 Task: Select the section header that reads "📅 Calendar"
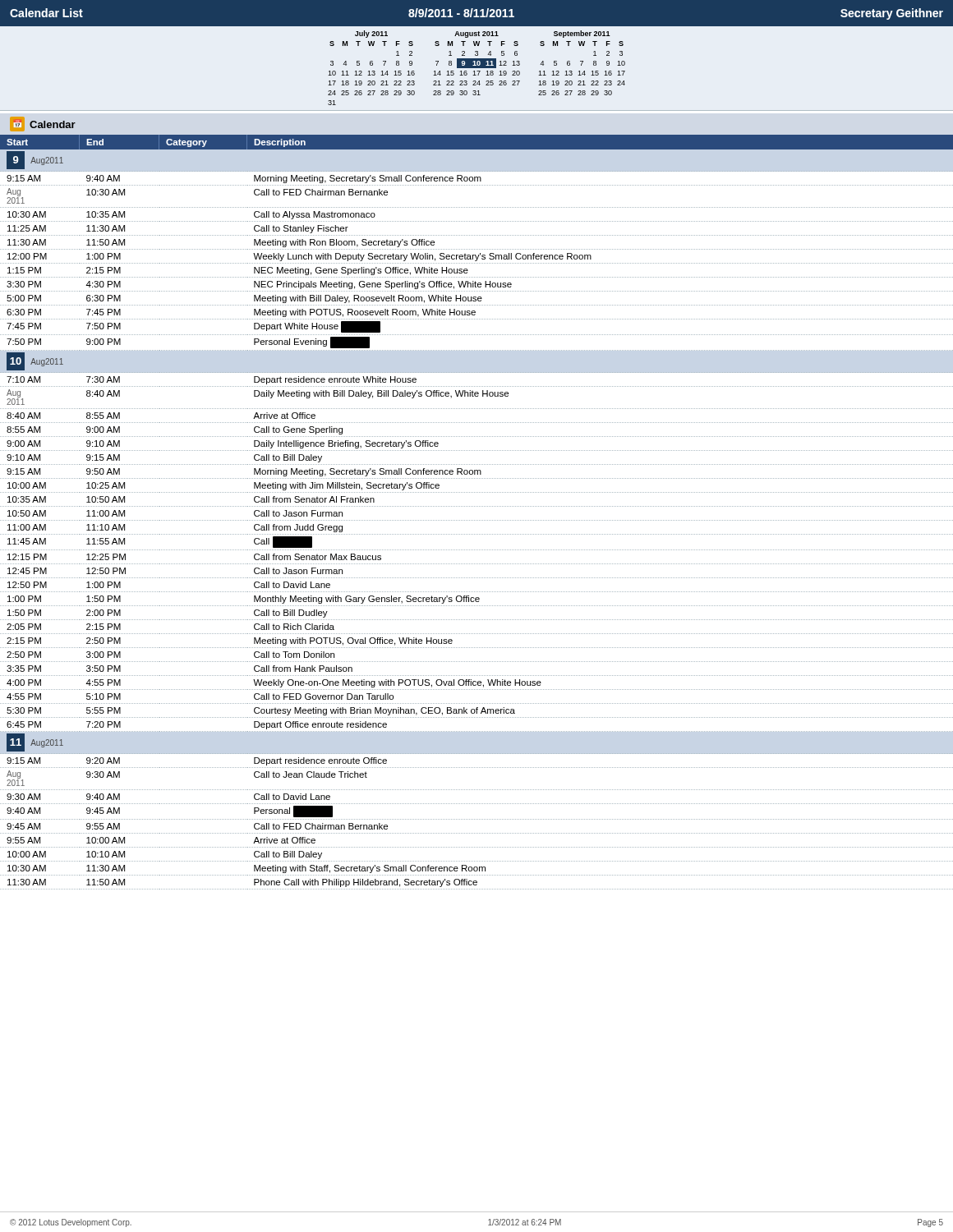[43, 124]
